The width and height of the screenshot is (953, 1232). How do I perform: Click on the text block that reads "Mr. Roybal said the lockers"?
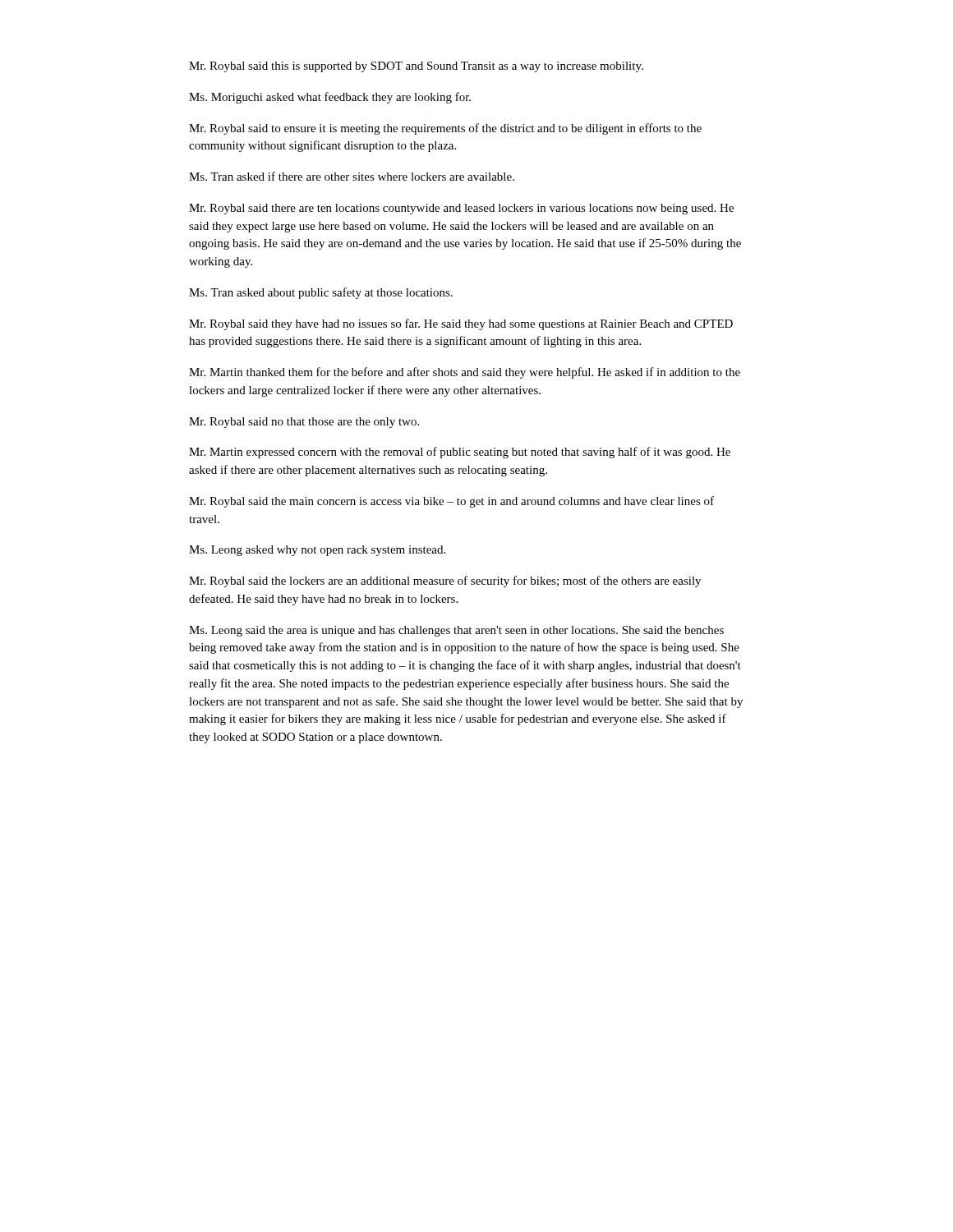pos(445,590)
